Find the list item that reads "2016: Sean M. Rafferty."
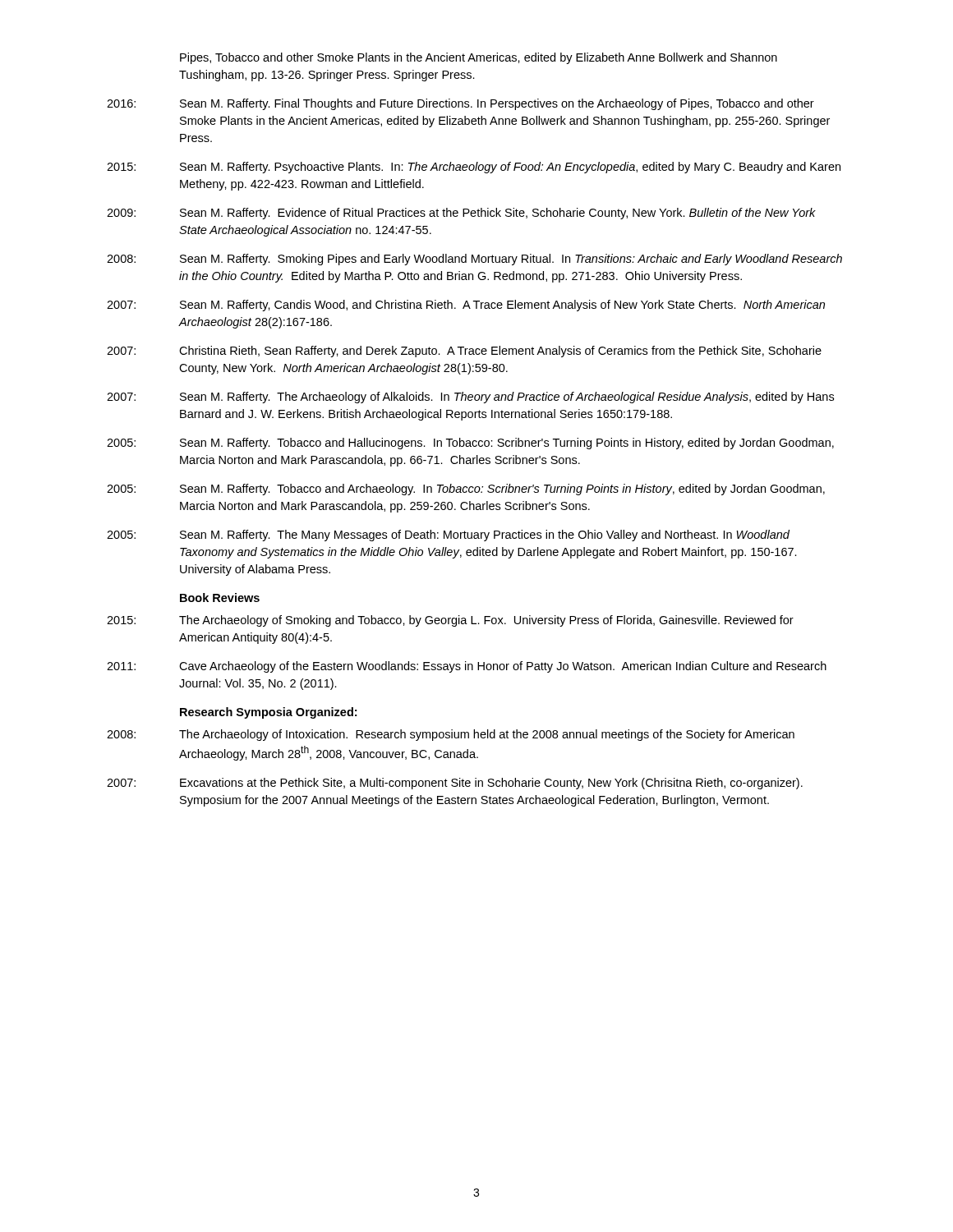The image size is (953, 1232). coord(476,121)
